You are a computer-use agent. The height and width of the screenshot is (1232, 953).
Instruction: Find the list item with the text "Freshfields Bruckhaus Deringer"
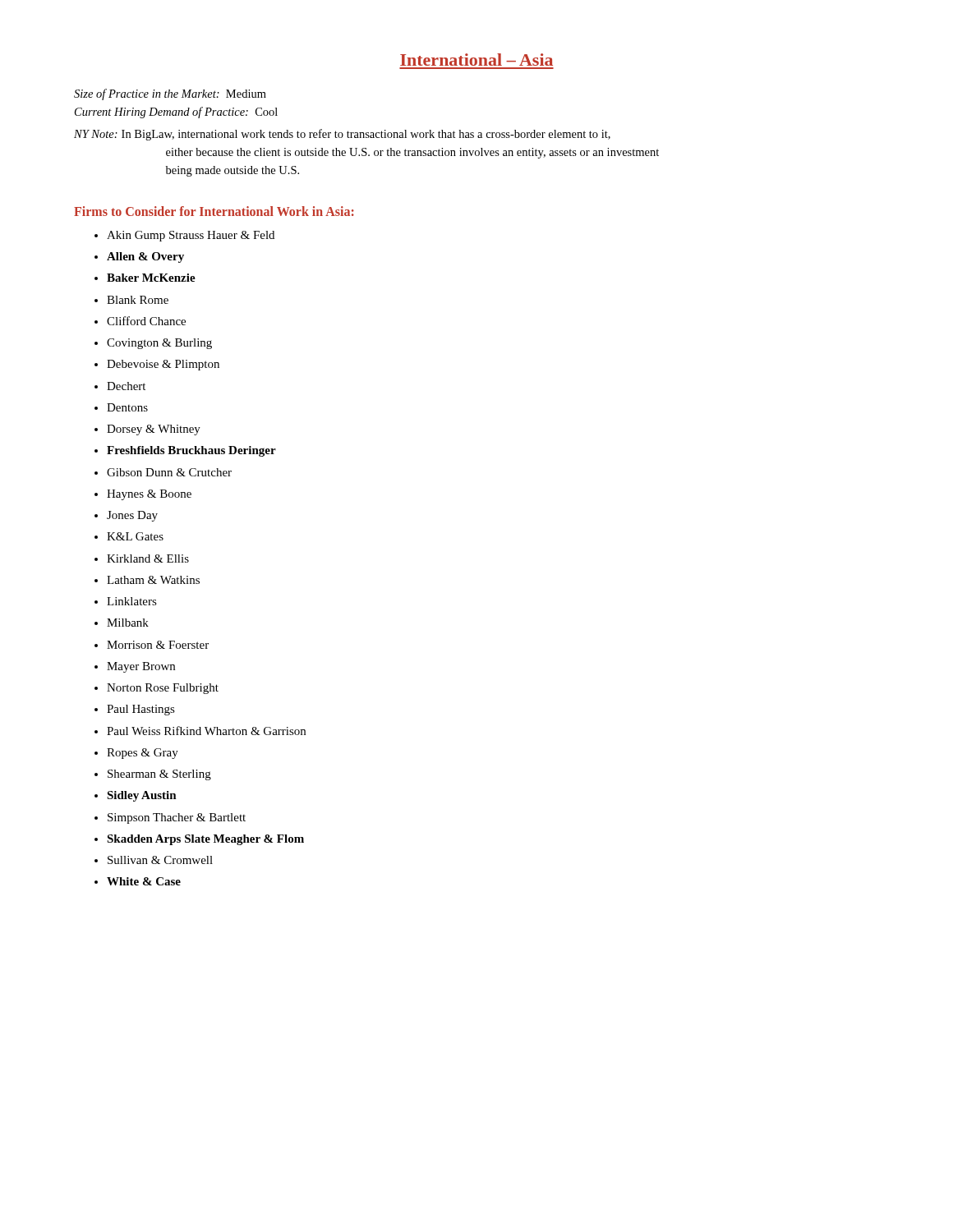click(191, 450)
